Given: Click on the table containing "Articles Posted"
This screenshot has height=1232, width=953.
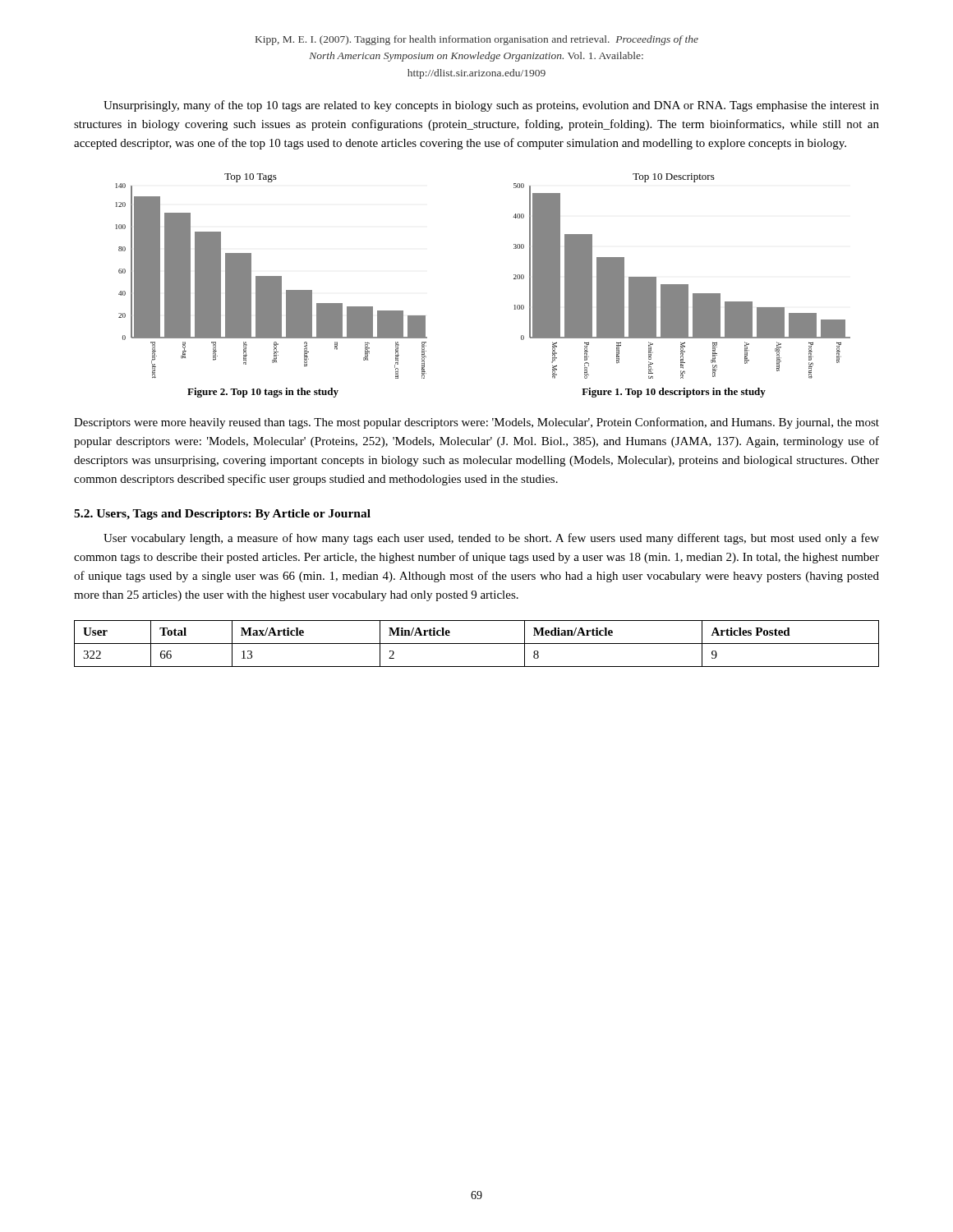Looking at the screenshot, I should click(x=476, y=643).
